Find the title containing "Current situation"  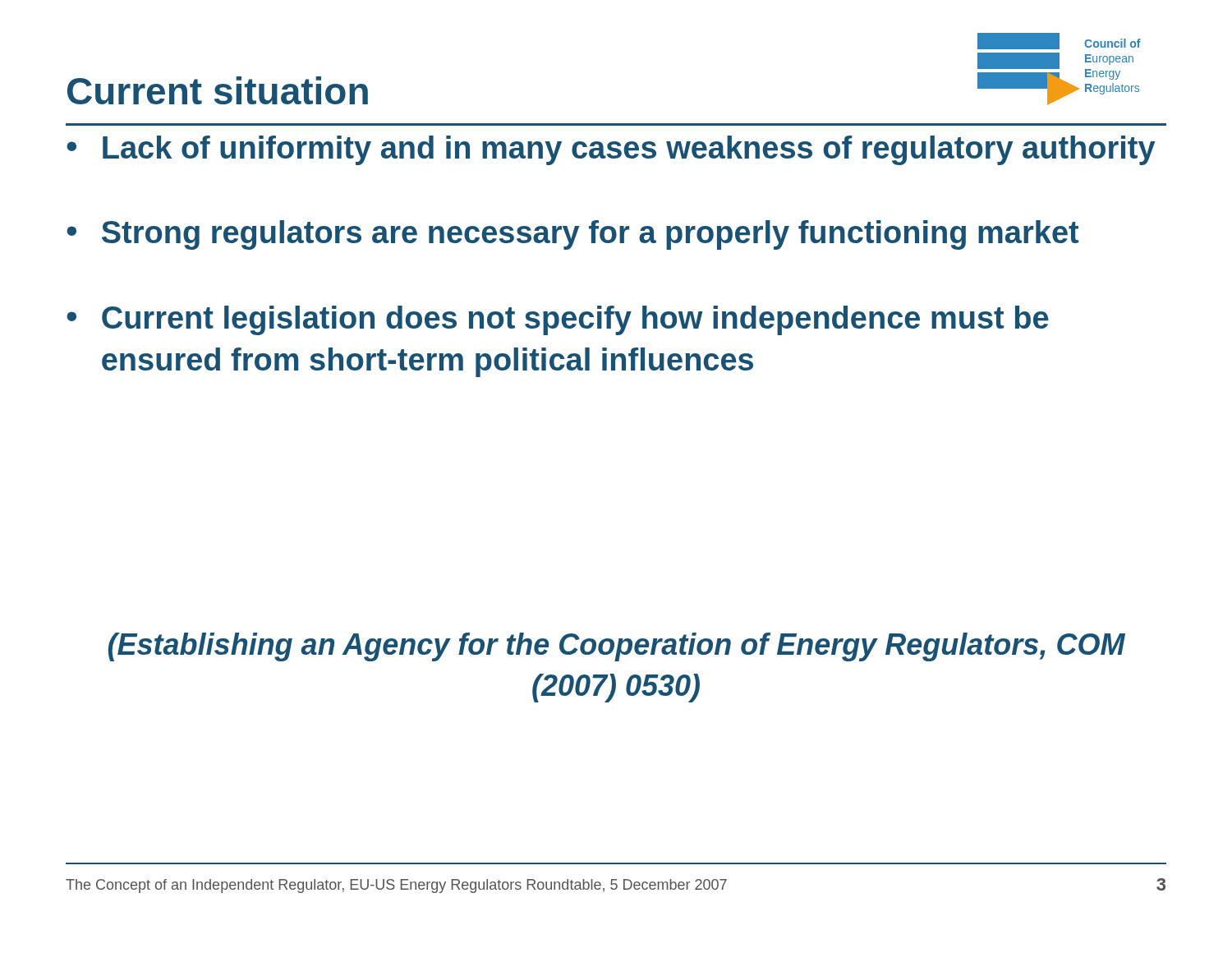coord(218,91)
